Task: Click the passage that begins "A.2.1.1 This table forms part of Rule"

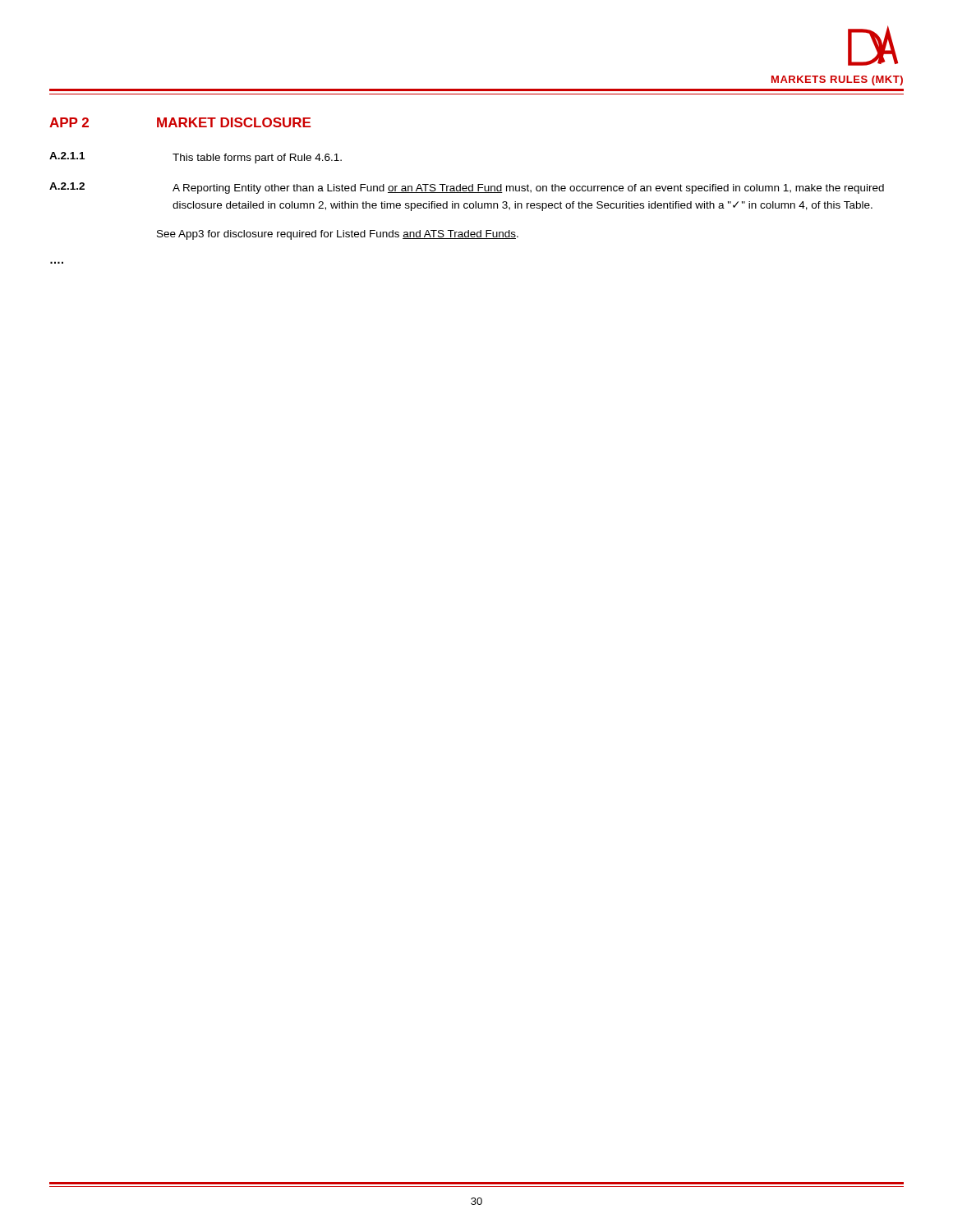Action: tap(196, 158)
